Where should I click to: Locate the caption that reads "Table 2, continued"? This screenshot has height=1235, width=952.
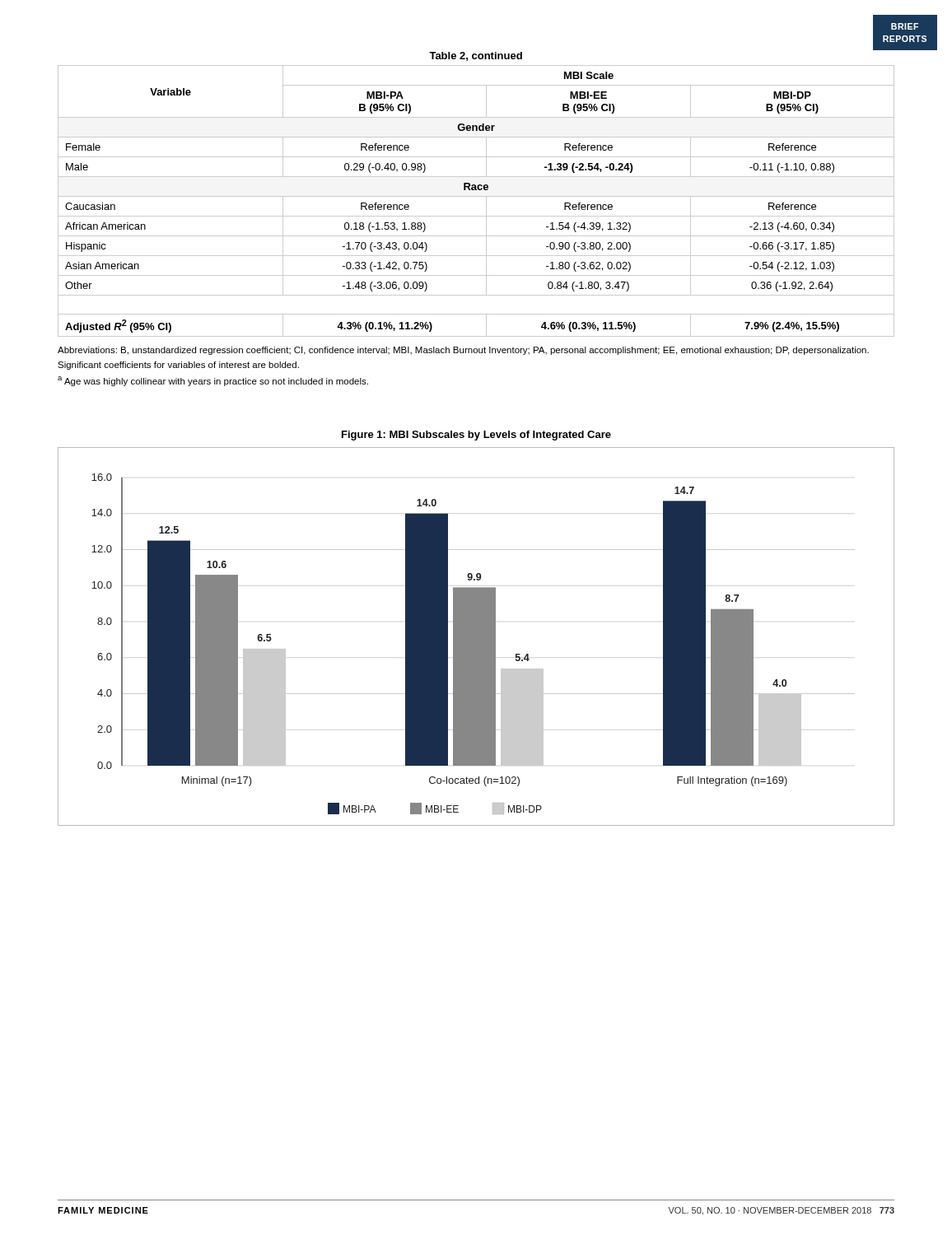(476, 56)
